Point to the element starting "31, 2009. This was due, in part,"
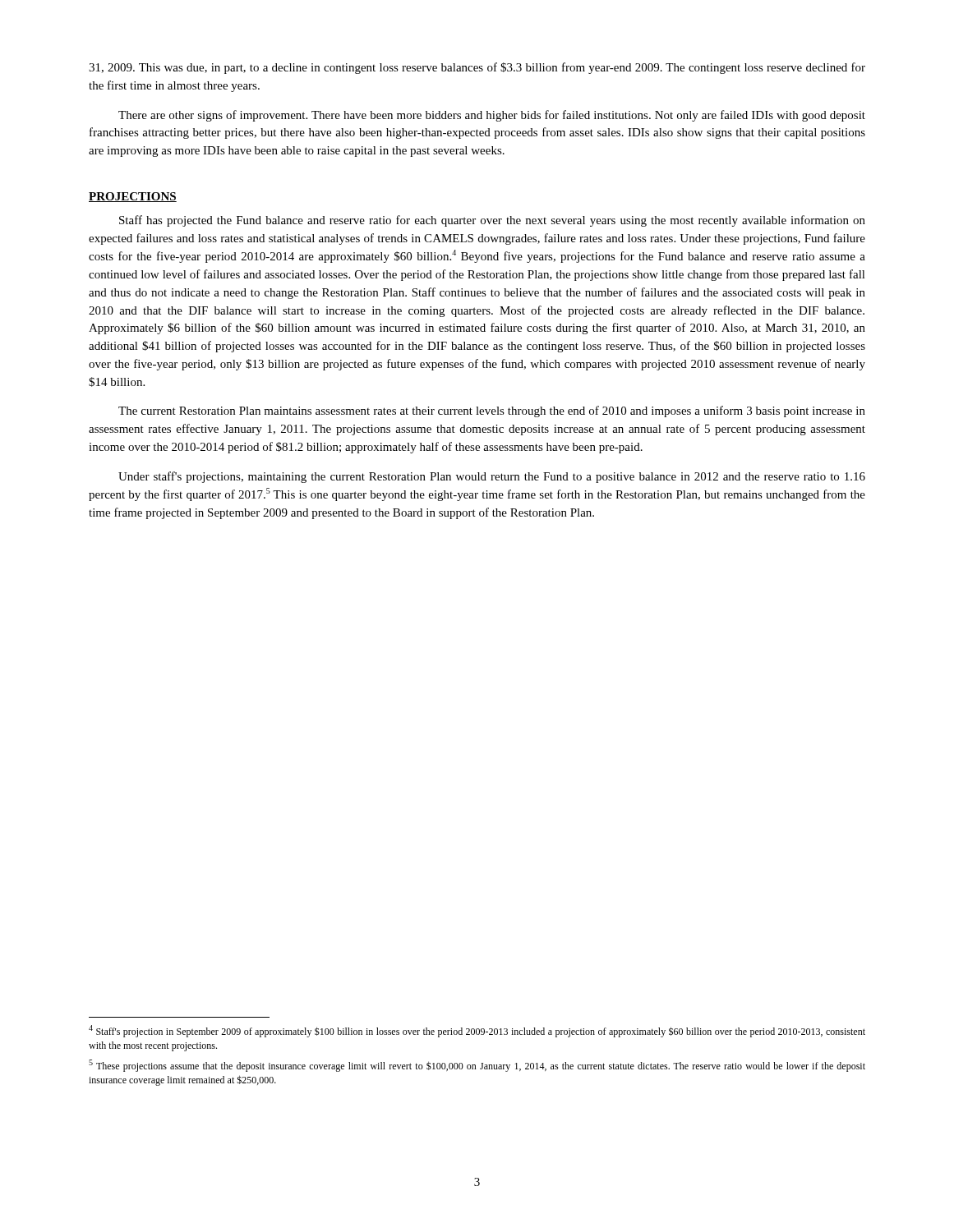The image size is (954, 1232). (x=477, y=76)
